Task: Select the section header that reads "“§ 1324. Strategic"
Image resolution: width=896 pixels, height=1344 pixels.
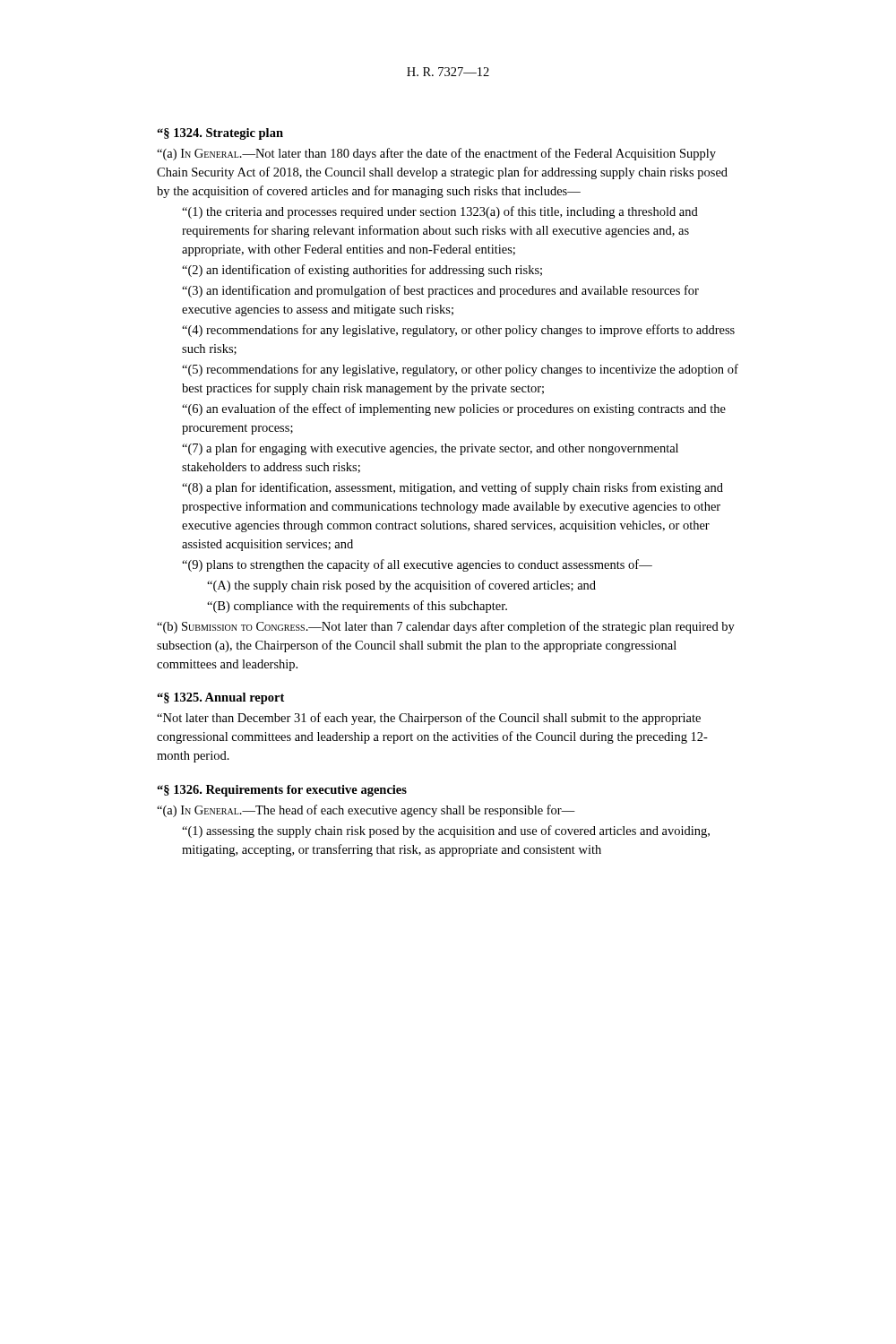Action: pos(220,133)
